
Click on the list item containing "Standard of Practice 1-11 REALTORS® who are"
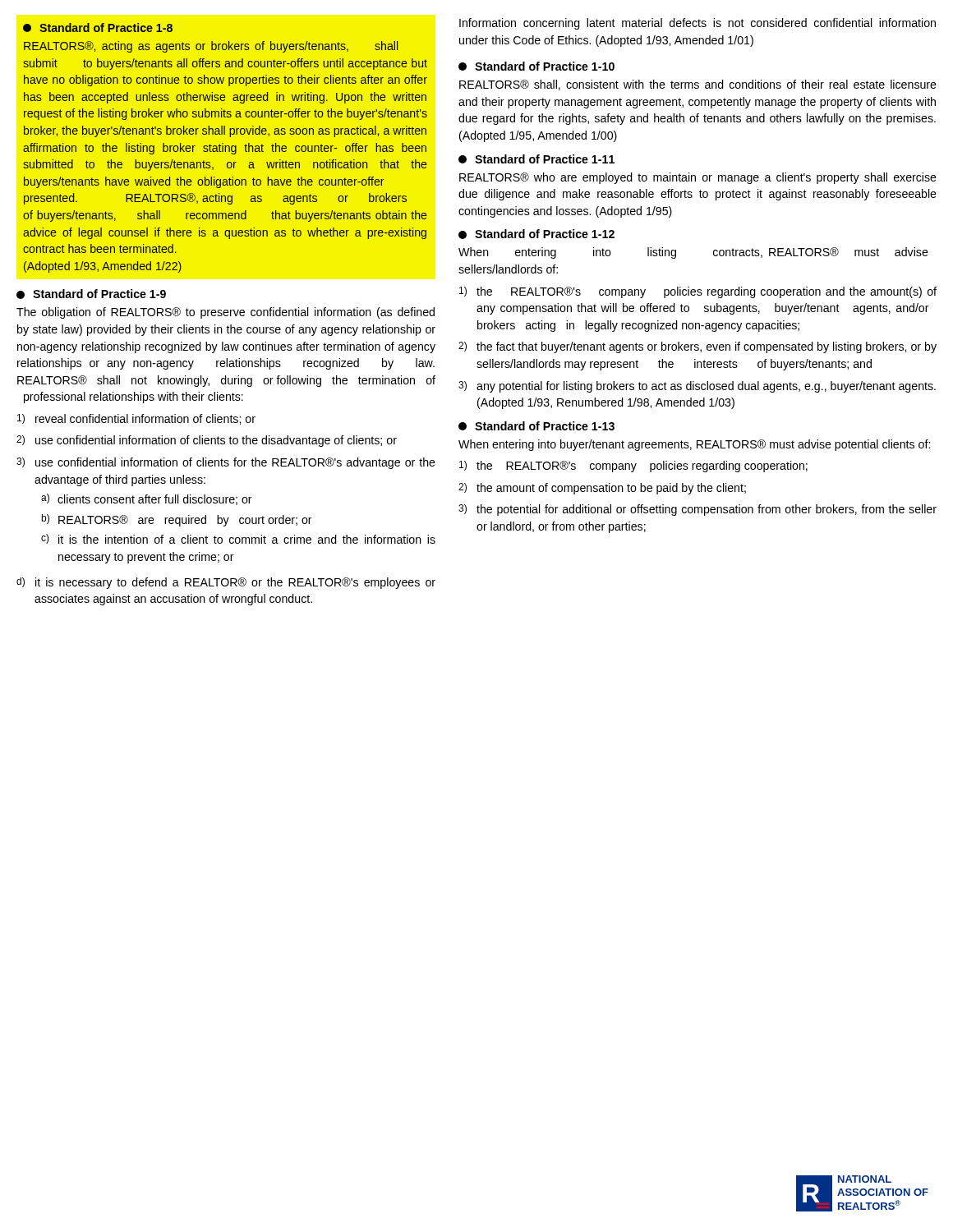pyautogui.click(x=698, y=186)
